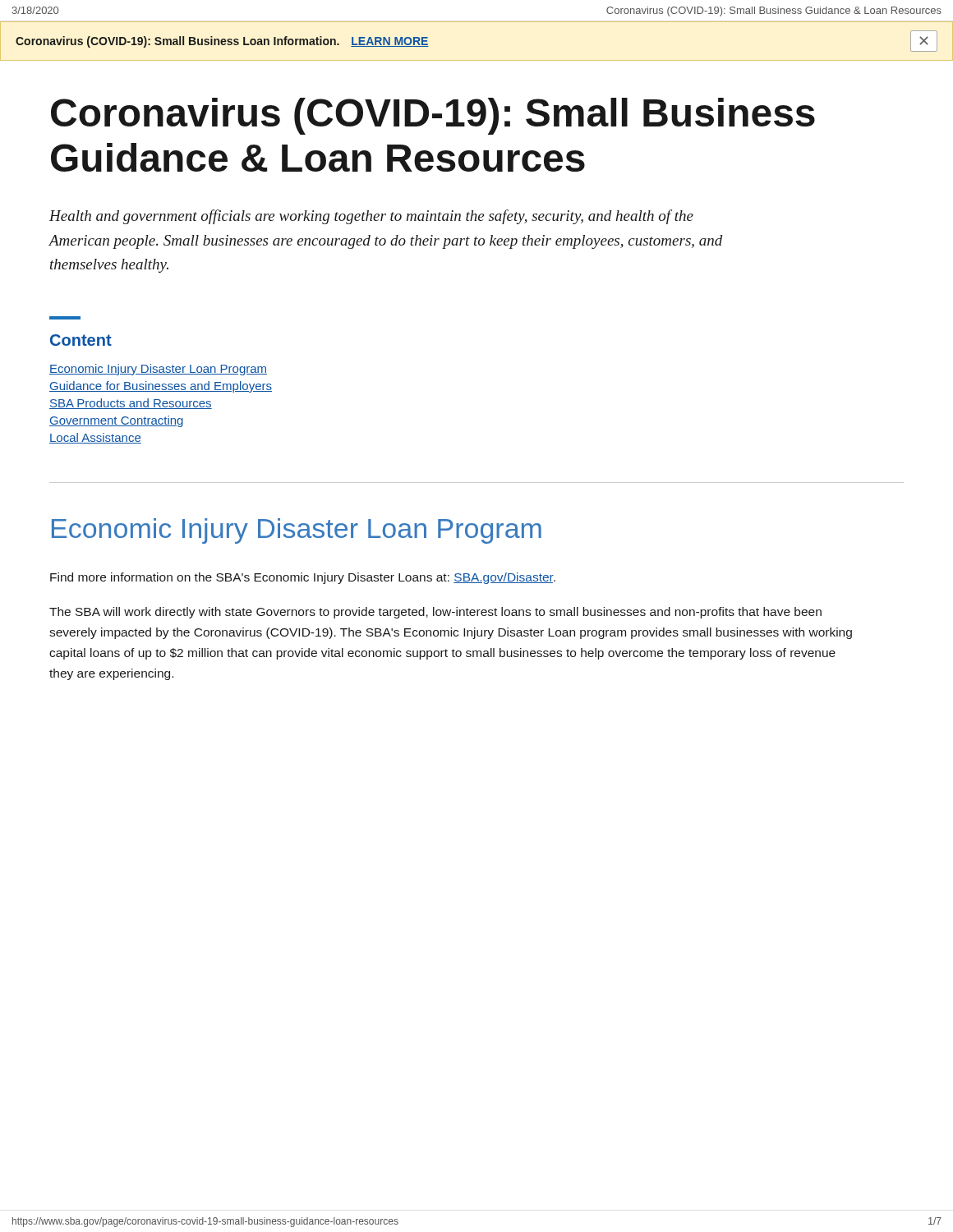This screenshot has width=953, height=1232.
Task: Find the block on this page that starts "Health and government"
Action: coord(386,240)
